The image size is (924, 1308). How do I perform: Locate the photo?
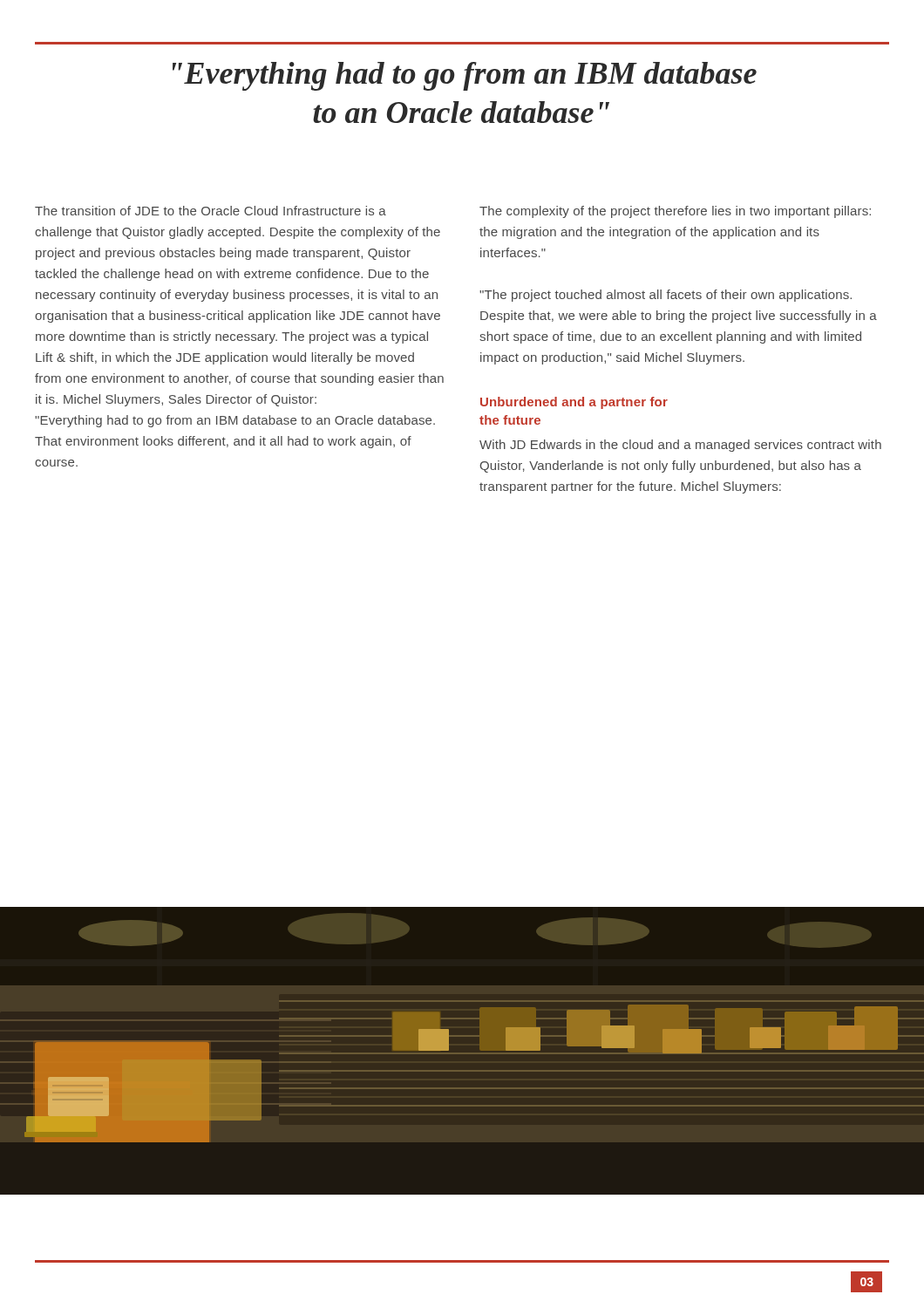462,1051
